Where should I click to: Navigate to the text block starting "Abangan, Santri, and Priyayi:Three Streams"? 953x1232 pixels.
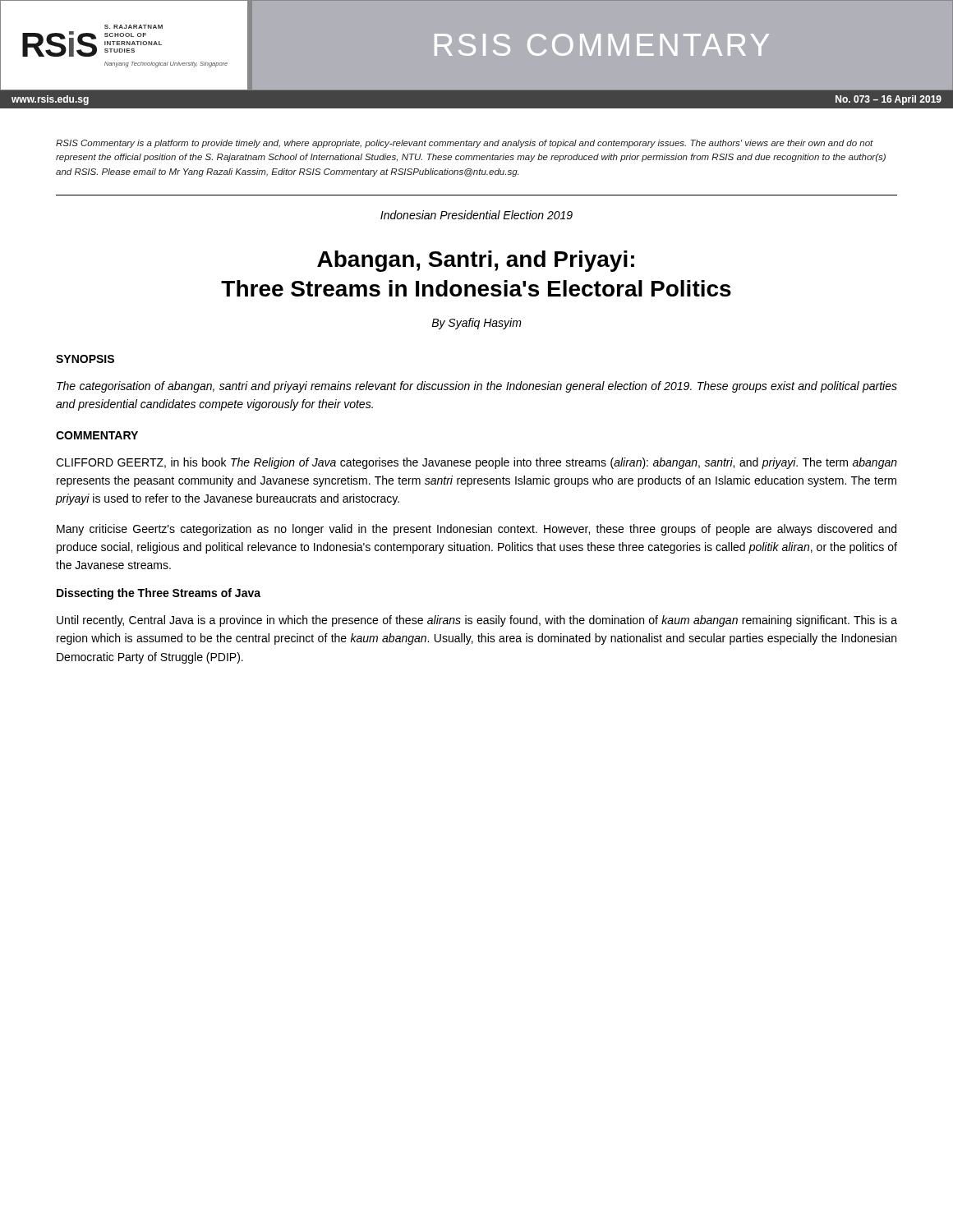[476, 275]
